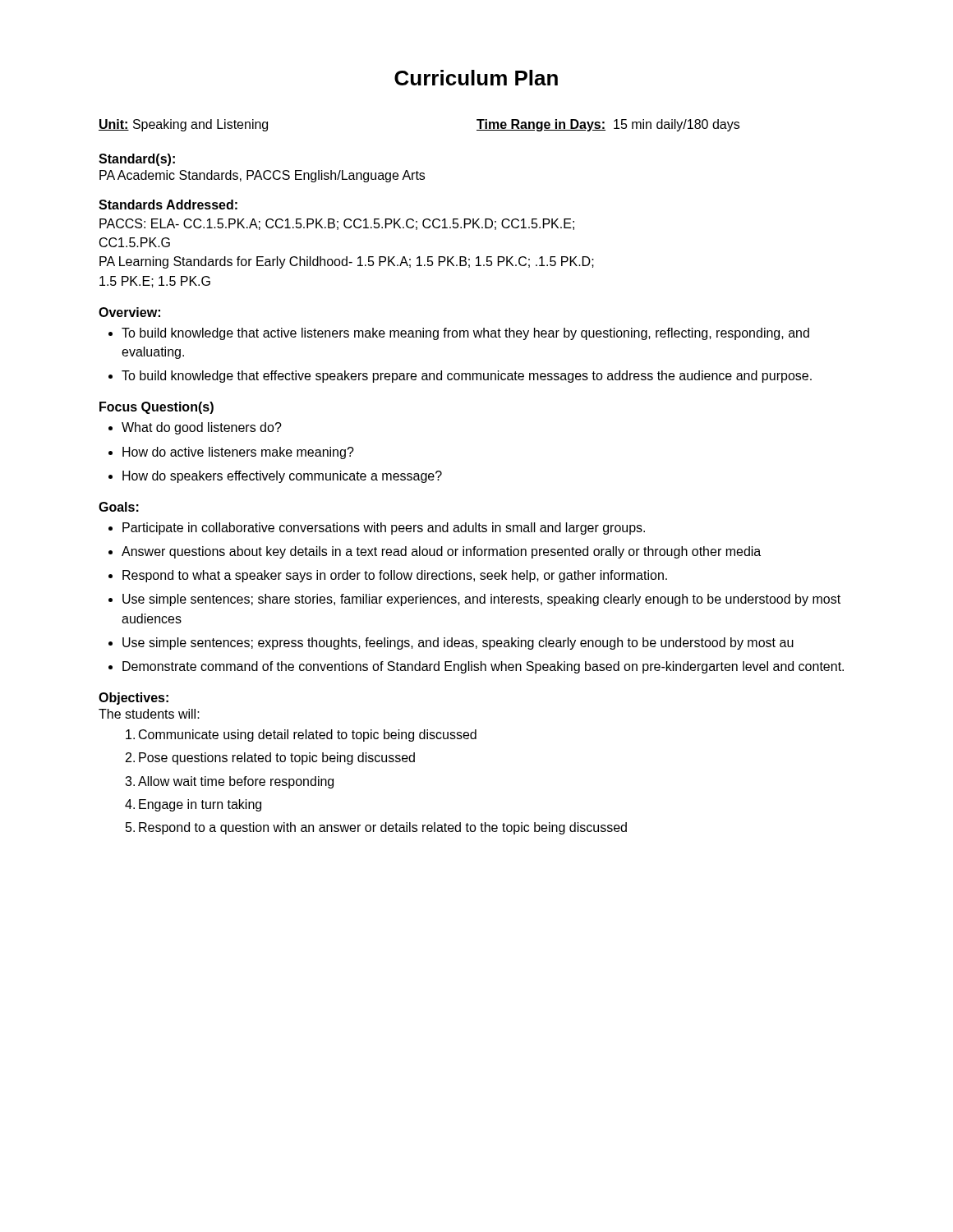Screen dimensions: 1232x953
Task: Navigate to the region starting "Use simple sentences; share stories, familiar experiences, and"
Action: pyautogui.click(x=481, y=609)
